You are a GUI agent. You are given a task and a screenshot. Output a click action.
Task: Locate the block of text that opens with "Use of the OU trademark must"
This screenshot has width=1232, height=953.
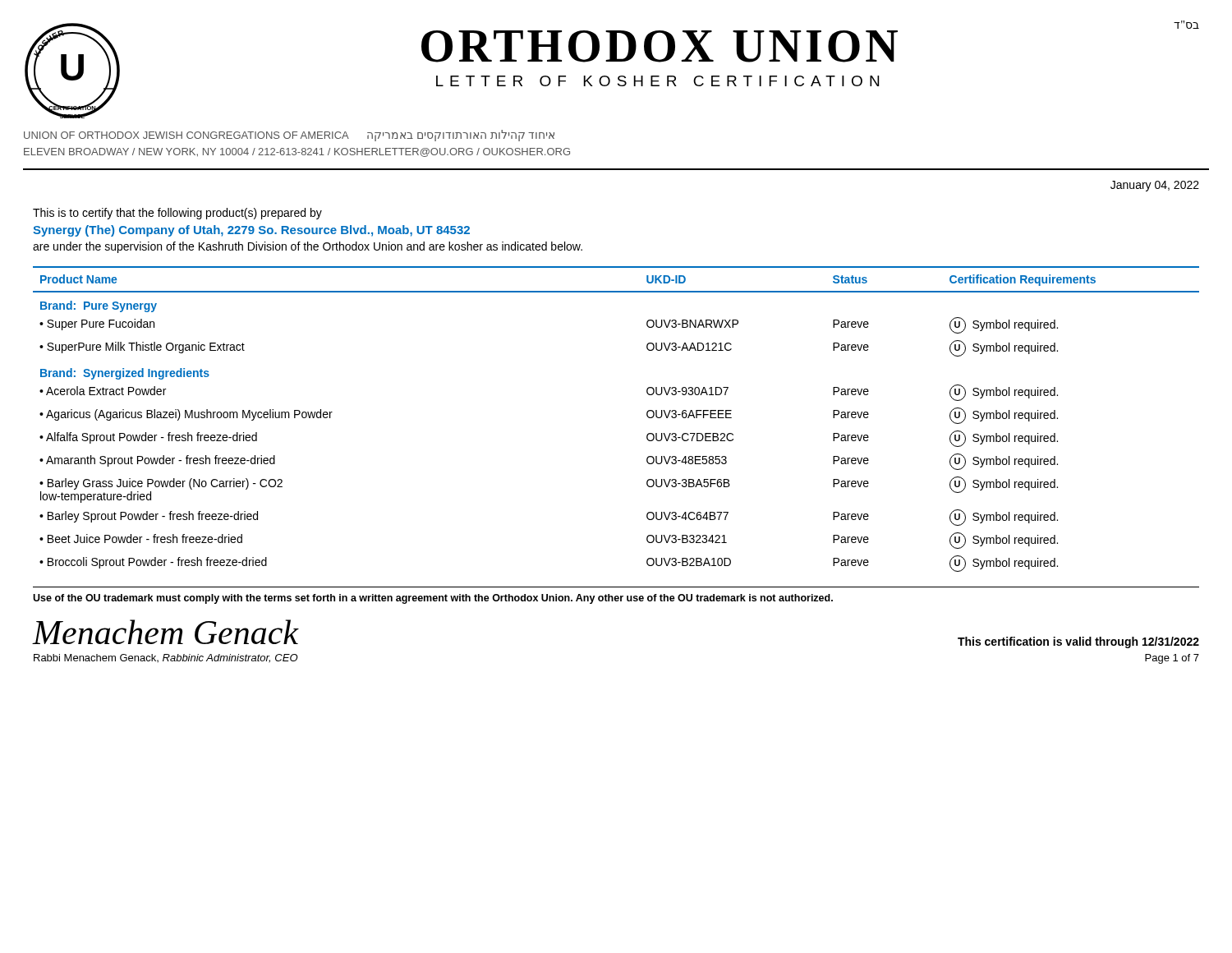point(433,598)
